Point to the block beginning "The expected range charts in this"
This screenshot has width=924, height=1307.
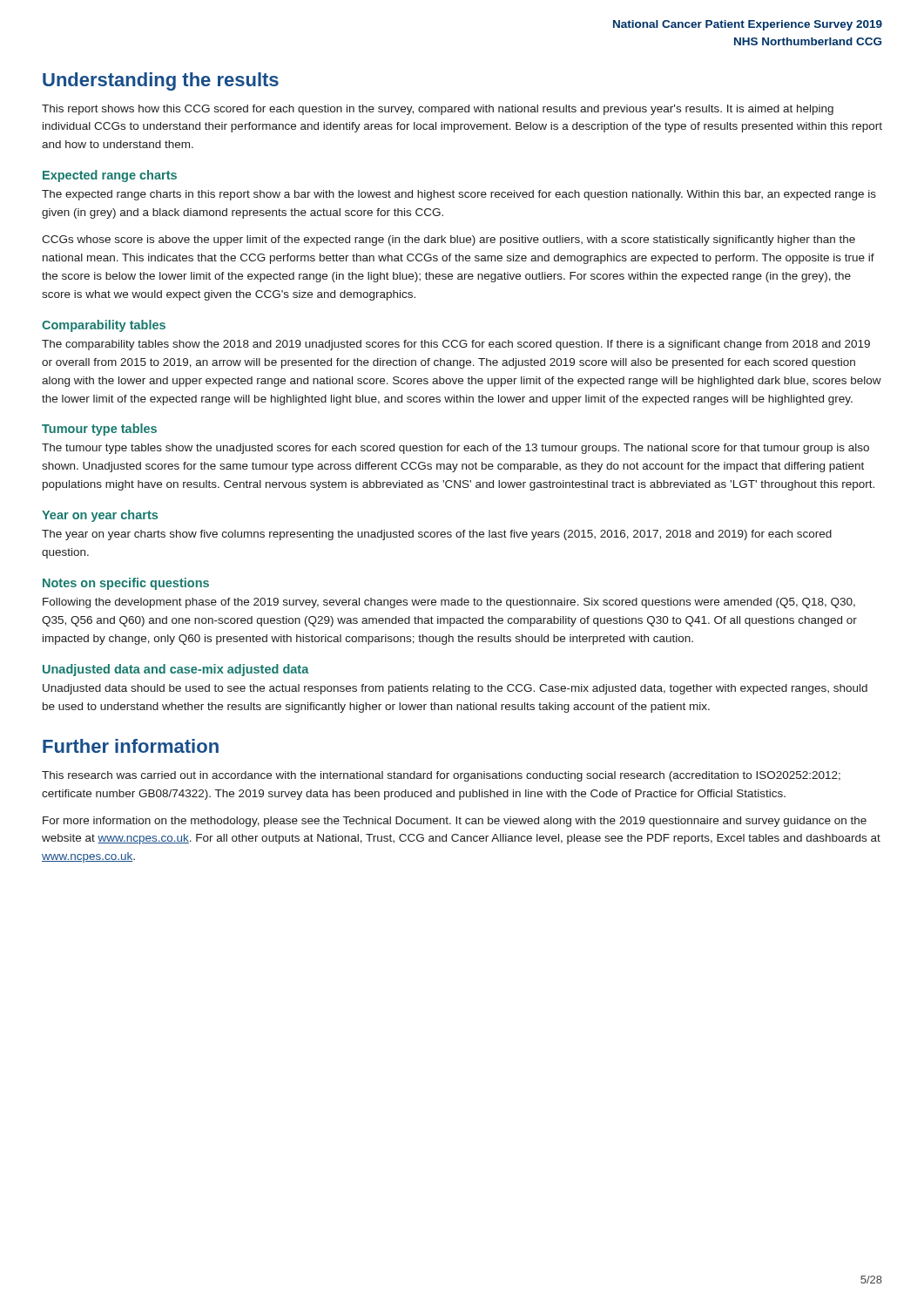click(x=459, y=203)
